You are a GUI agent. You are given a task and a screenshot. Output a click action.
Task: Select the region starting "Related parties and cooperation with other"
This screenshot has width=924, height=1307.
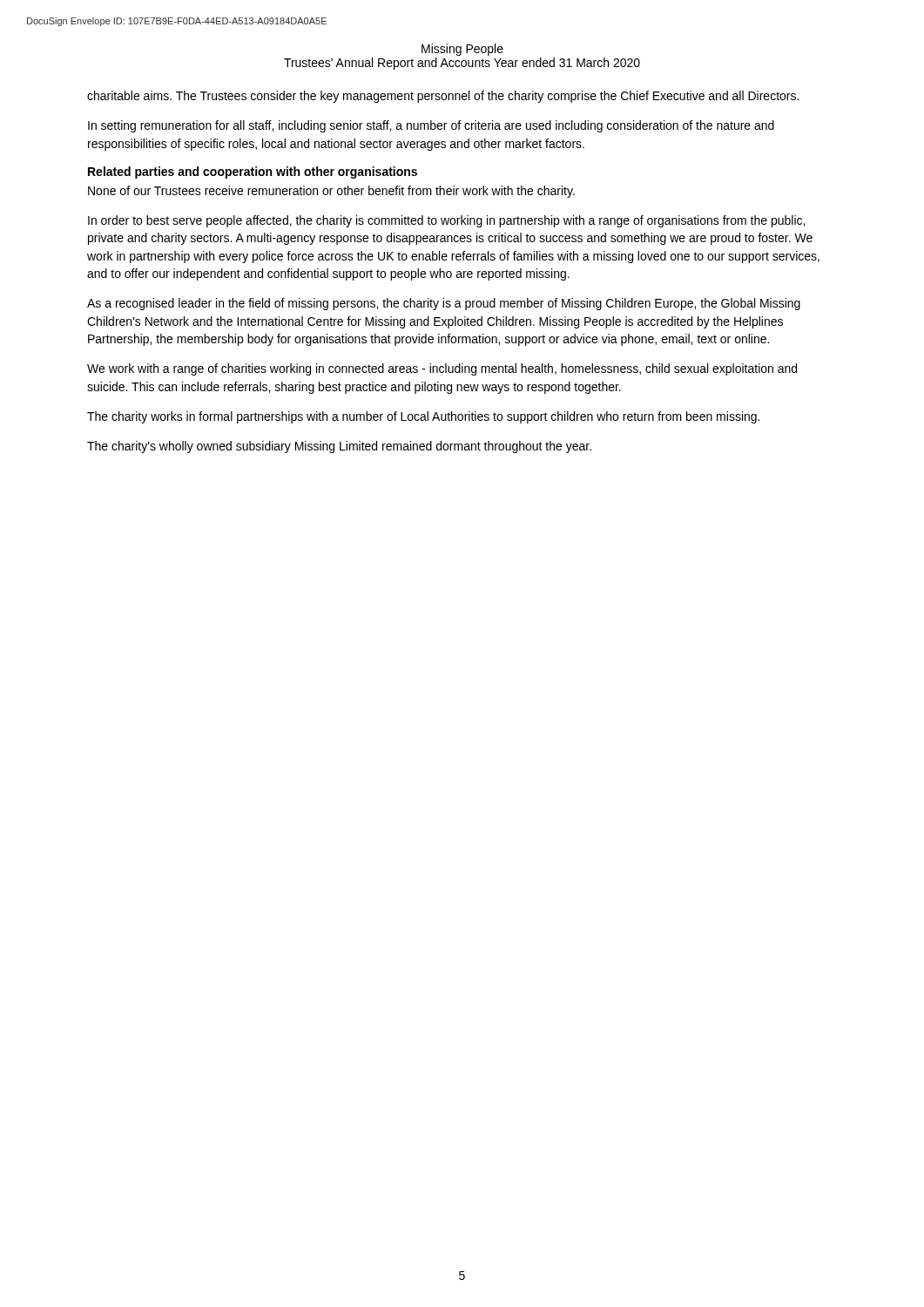pyautogui.click(x=252, y=172)
